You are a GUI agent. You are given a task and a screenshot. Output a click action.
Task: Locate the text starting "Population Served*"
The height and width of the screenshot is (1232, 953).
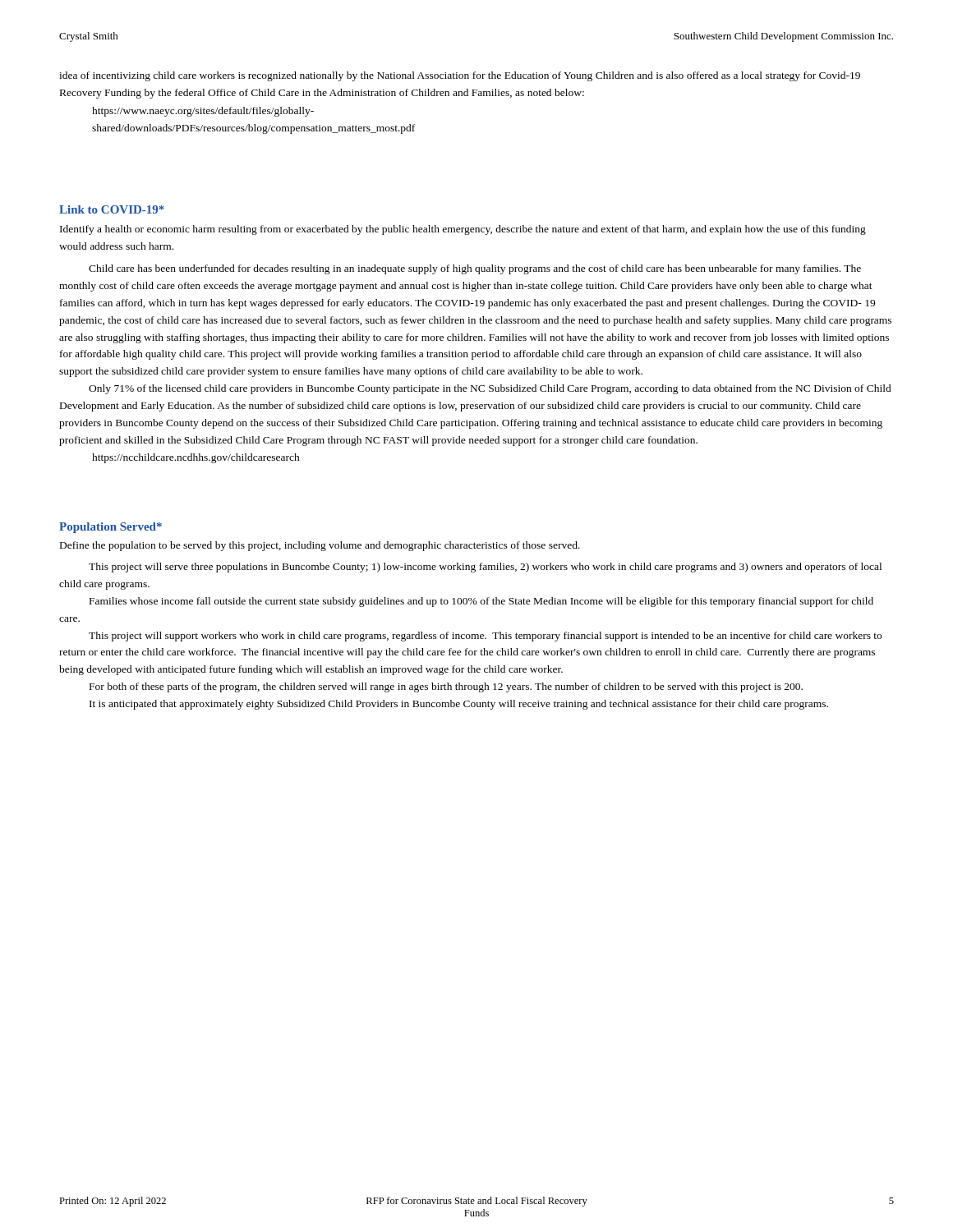point(111,526)
